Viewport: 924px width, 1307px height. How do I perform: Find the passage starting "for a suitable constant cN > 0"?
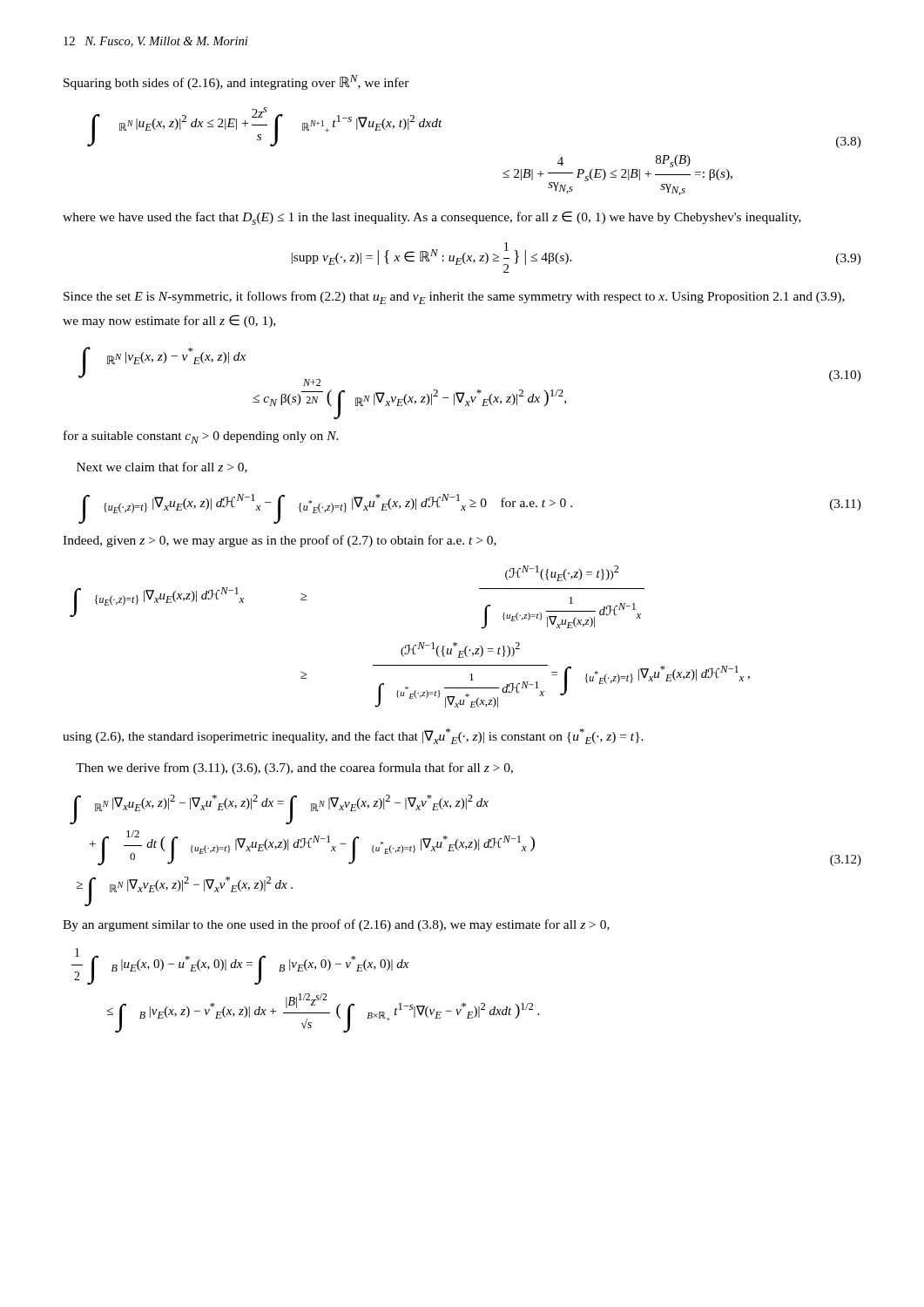[x=201, y=437]
